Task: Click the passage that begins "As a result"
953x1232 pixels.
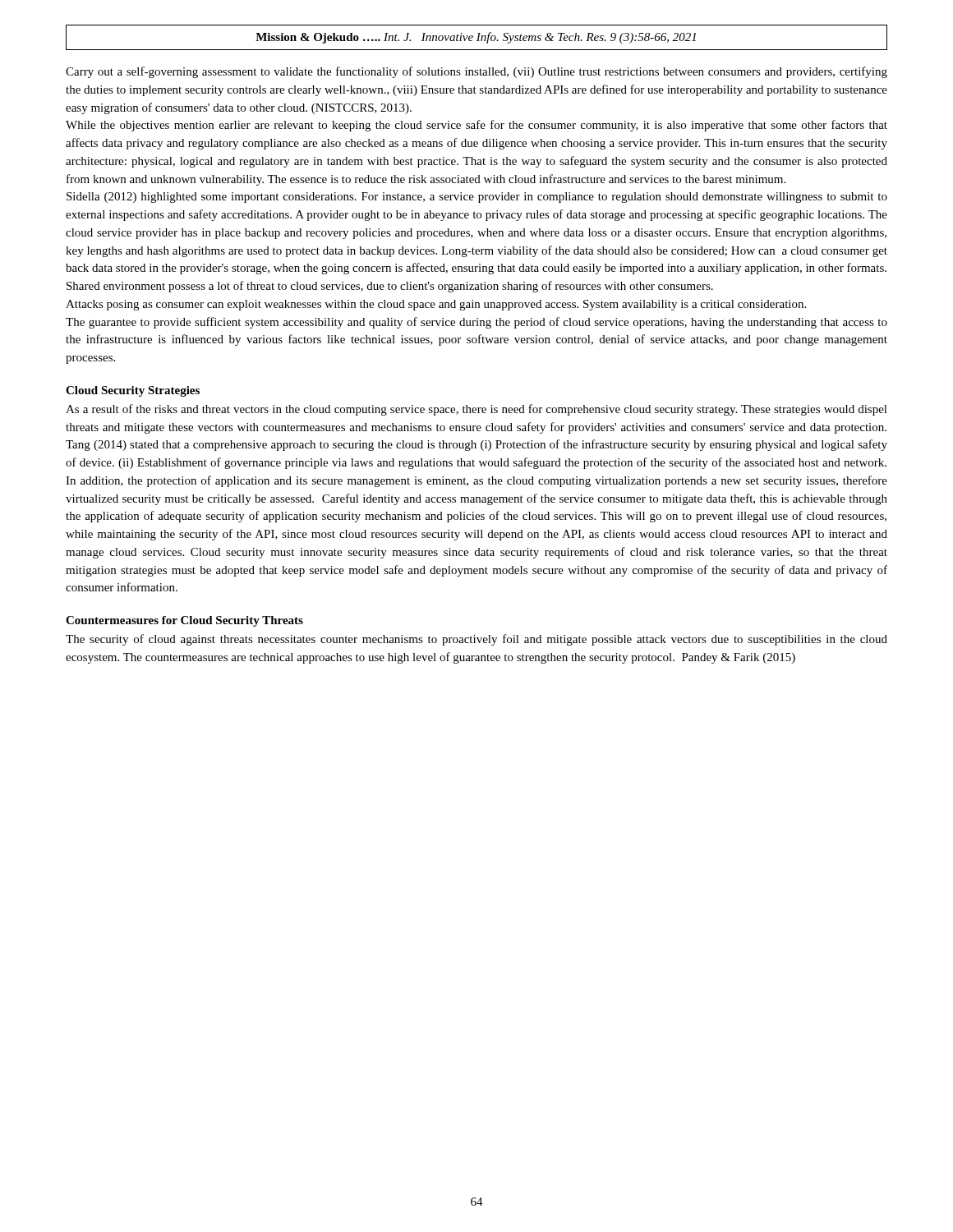Action: point(476,499)
